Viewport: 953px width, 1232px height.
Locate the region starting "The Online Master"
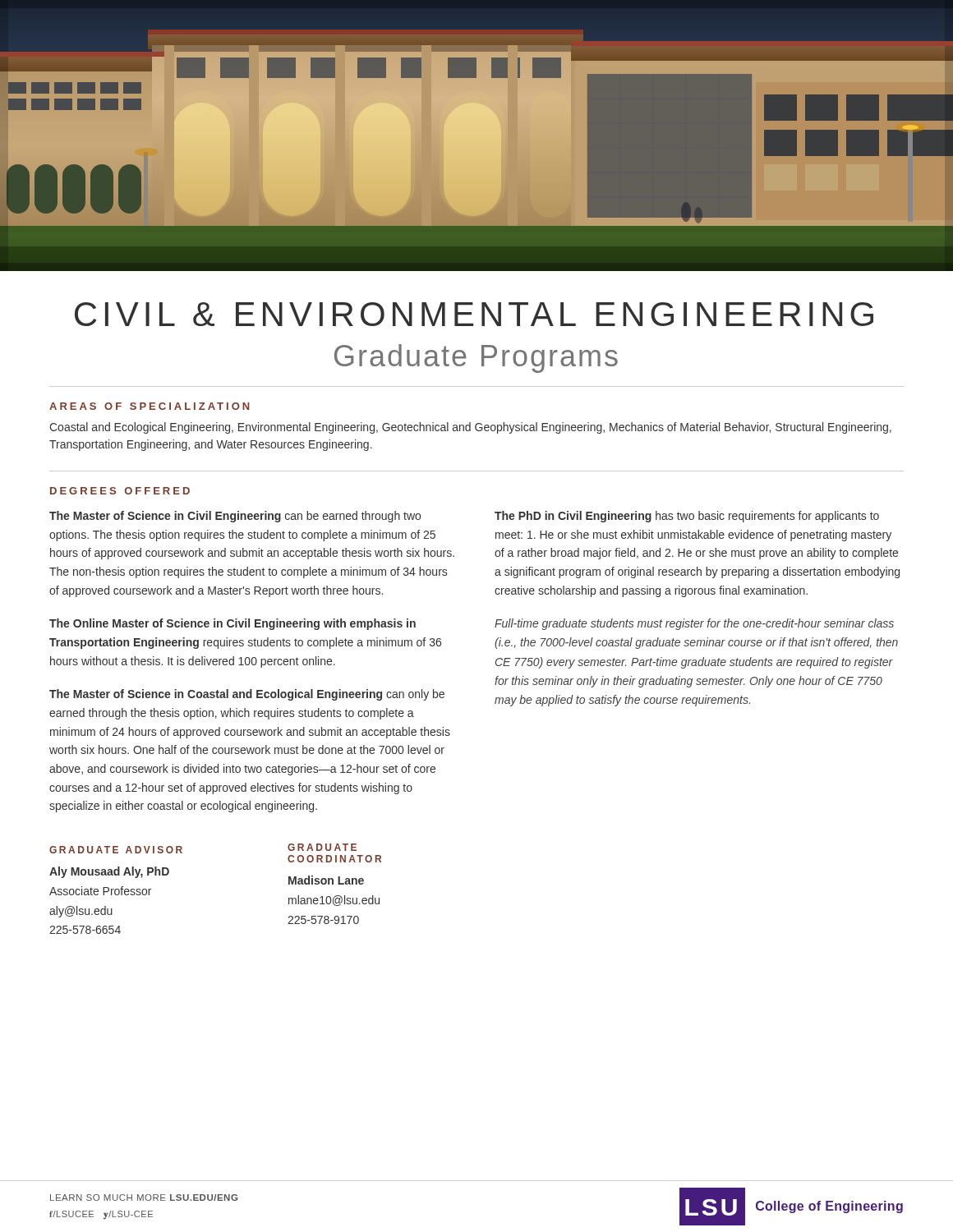[246, 642]
